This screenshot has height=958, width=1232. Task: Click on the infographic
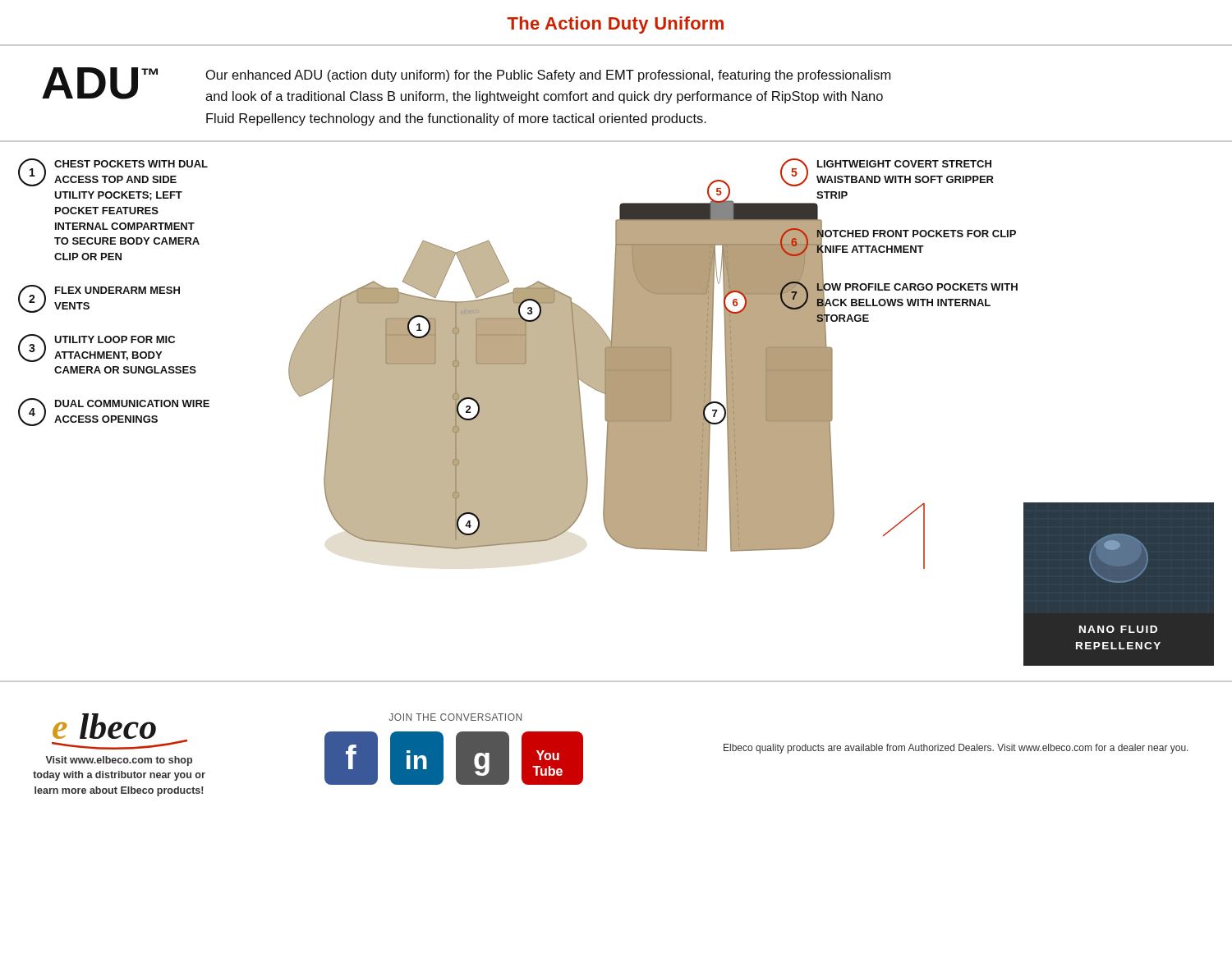(x=456, y=758)
